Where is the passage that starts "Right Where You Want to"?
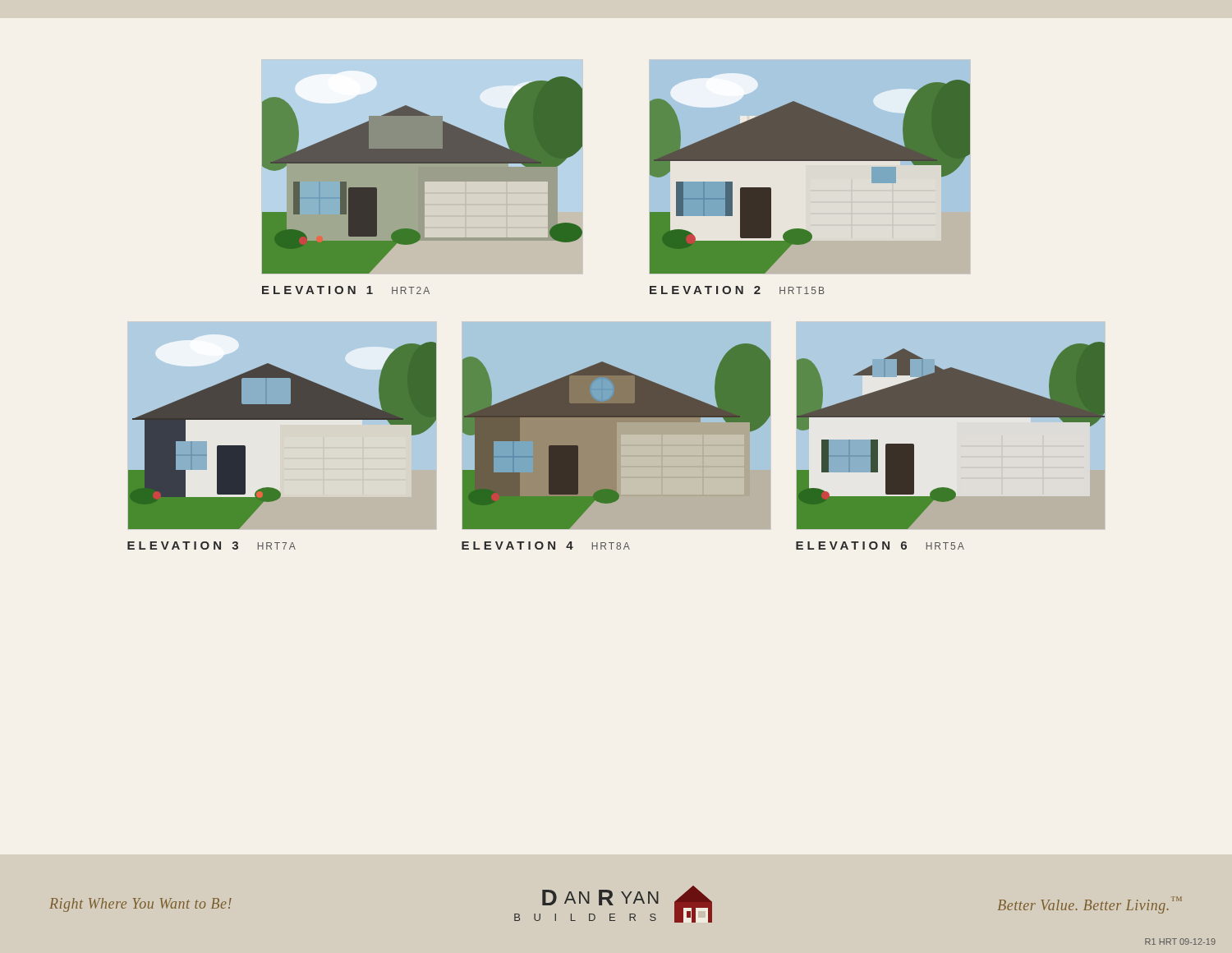 141,903
